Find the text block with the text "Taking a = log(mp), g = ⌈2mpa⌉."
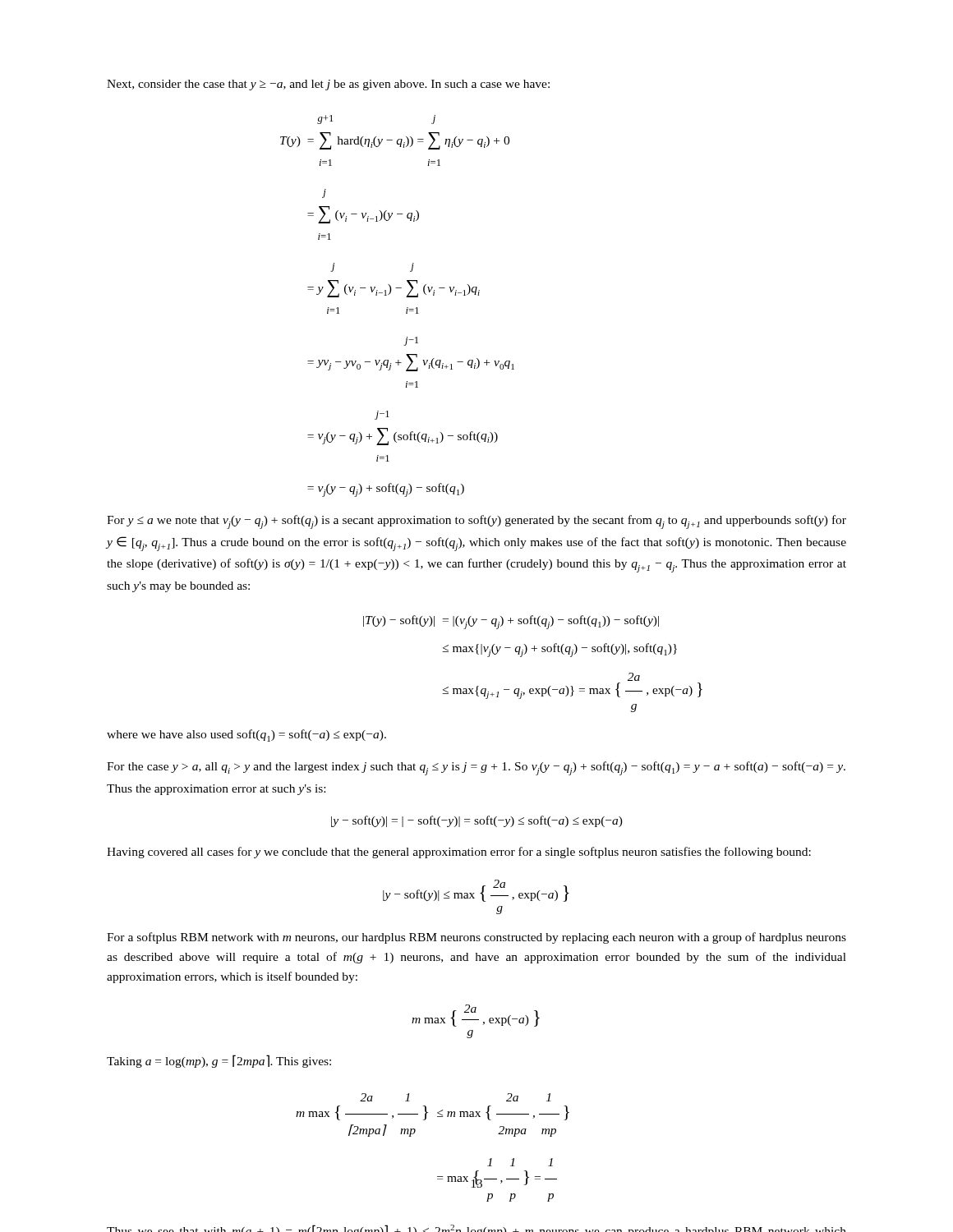 pos(220,1061)
